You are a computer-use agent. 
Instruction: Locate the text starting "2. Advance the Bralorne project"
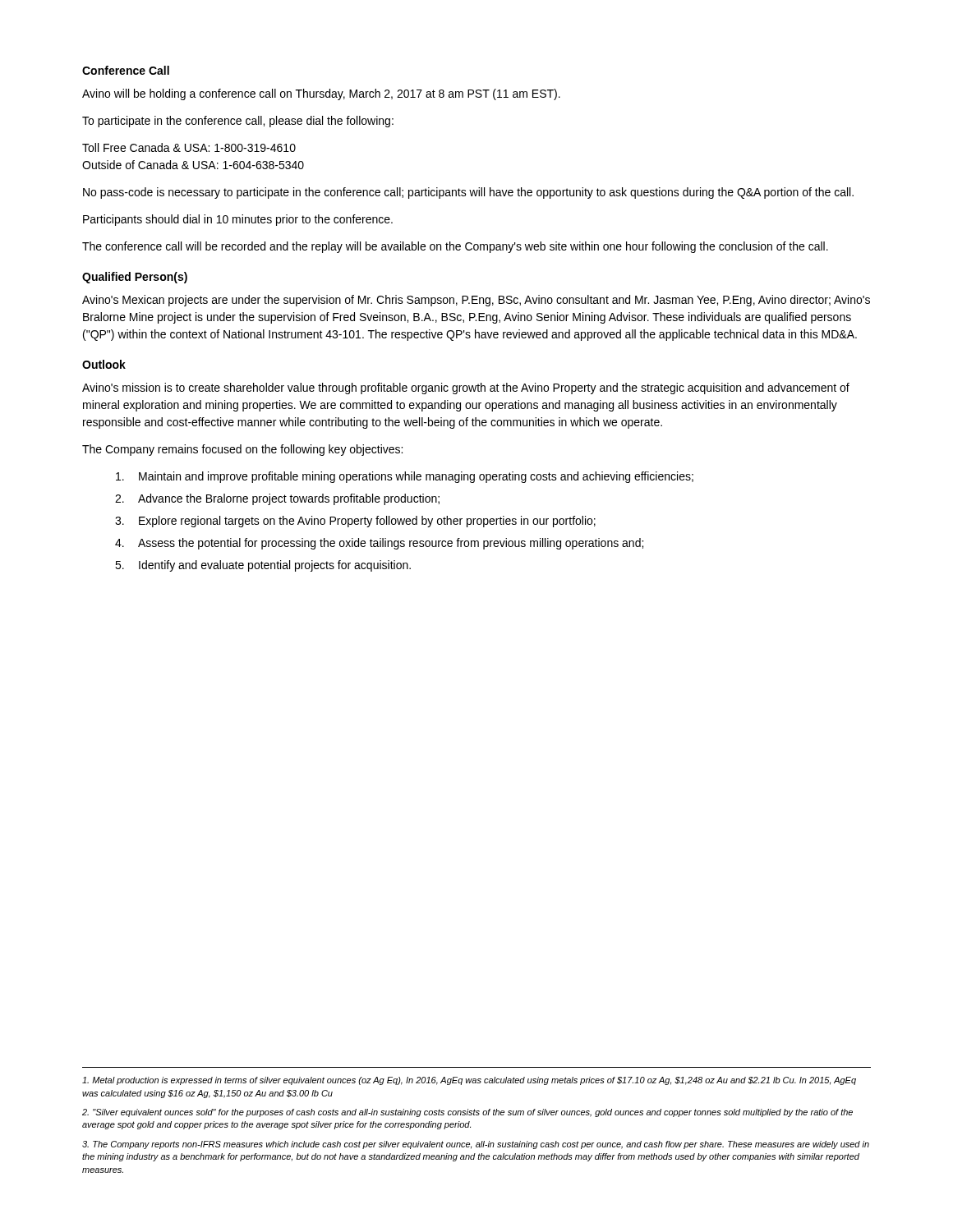click(277, 499)
